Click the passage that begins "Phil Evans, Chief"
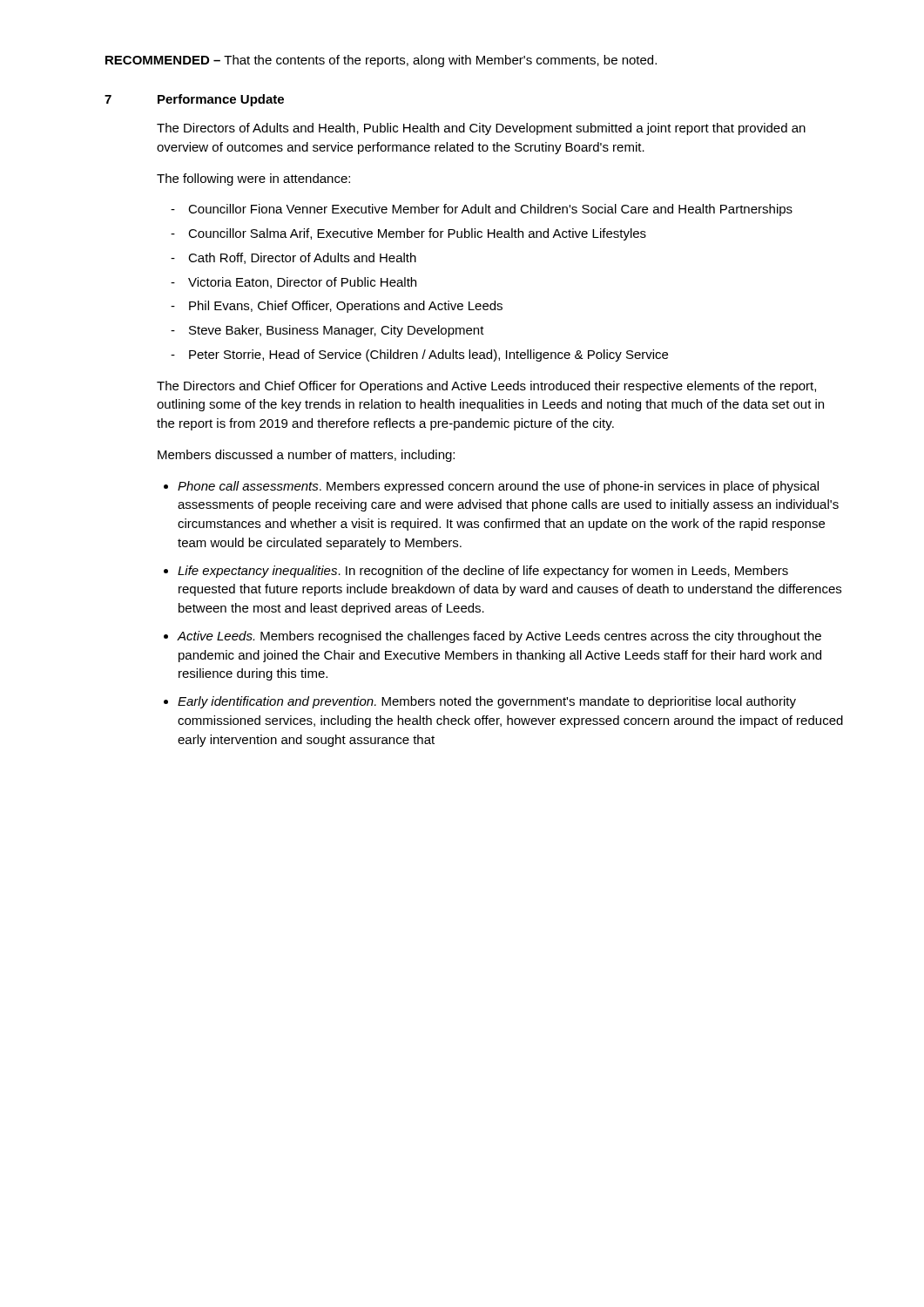924x1307 pixels. tap(346, 306)
